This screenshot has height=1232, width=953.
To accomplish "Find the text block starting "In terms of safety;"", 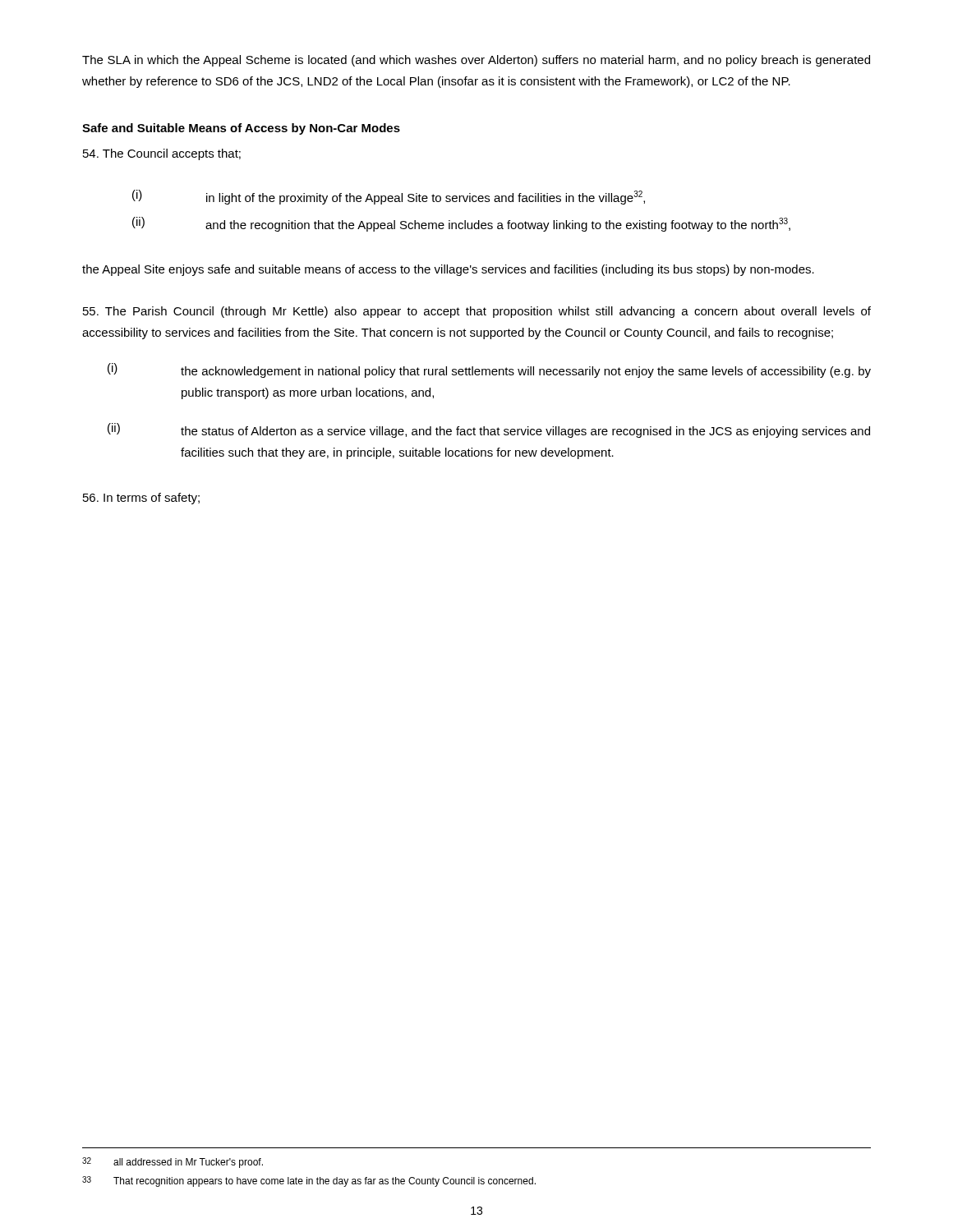I will (141, 497).
